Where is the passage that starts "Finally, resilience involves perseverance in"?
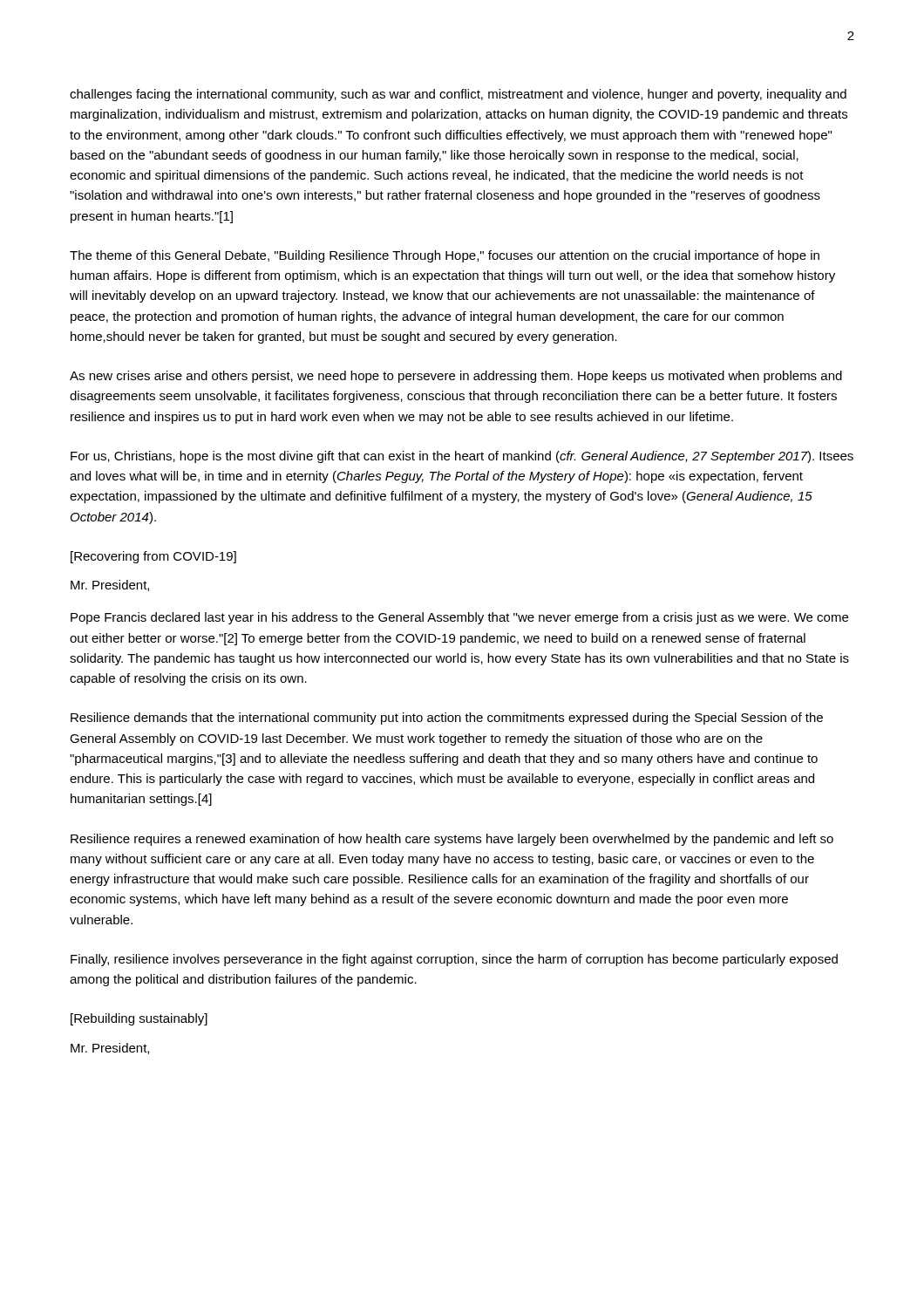 click(454, 969)
